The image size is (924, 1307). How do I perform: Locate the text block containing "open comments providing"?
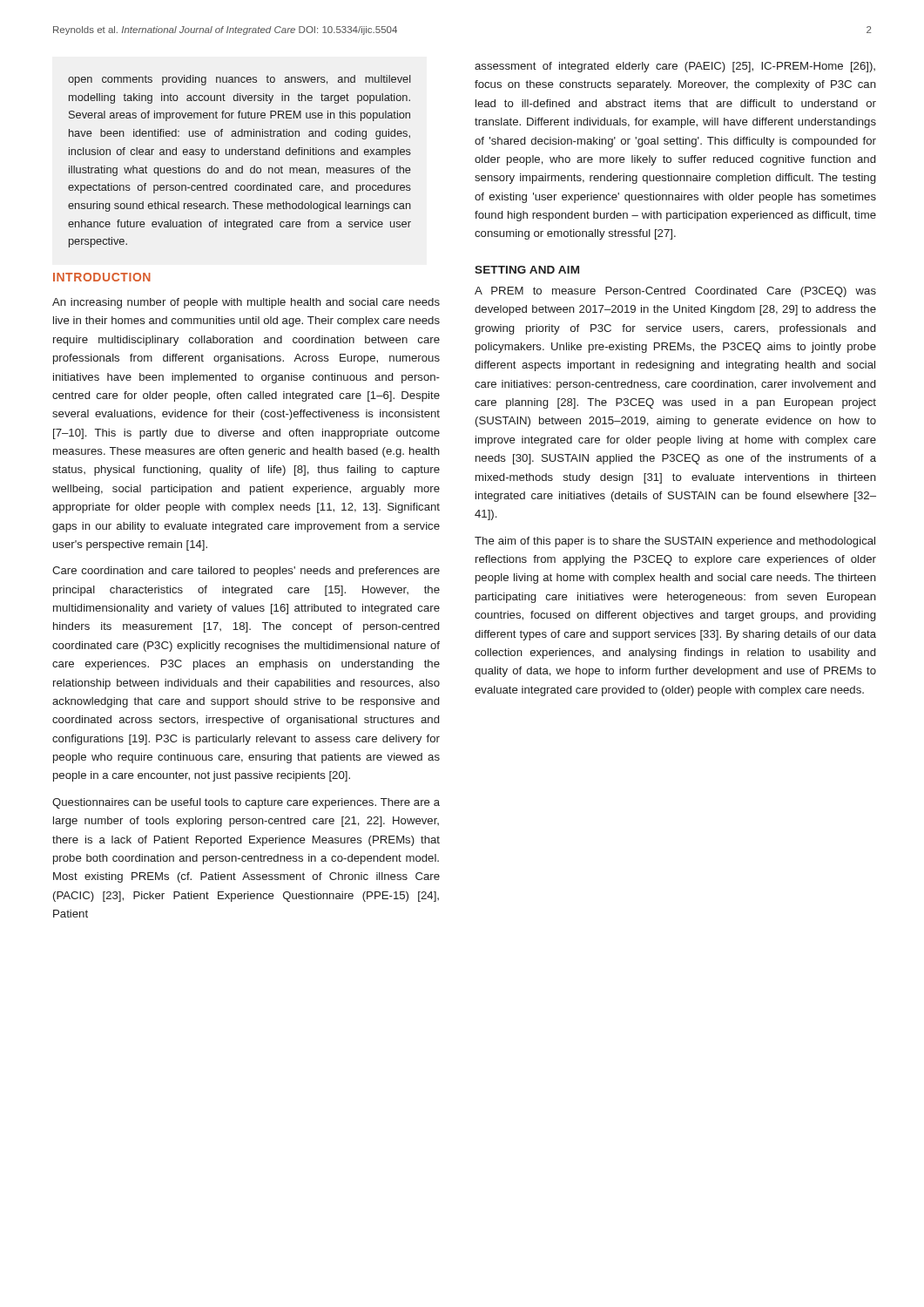click(x=240, y=160)
